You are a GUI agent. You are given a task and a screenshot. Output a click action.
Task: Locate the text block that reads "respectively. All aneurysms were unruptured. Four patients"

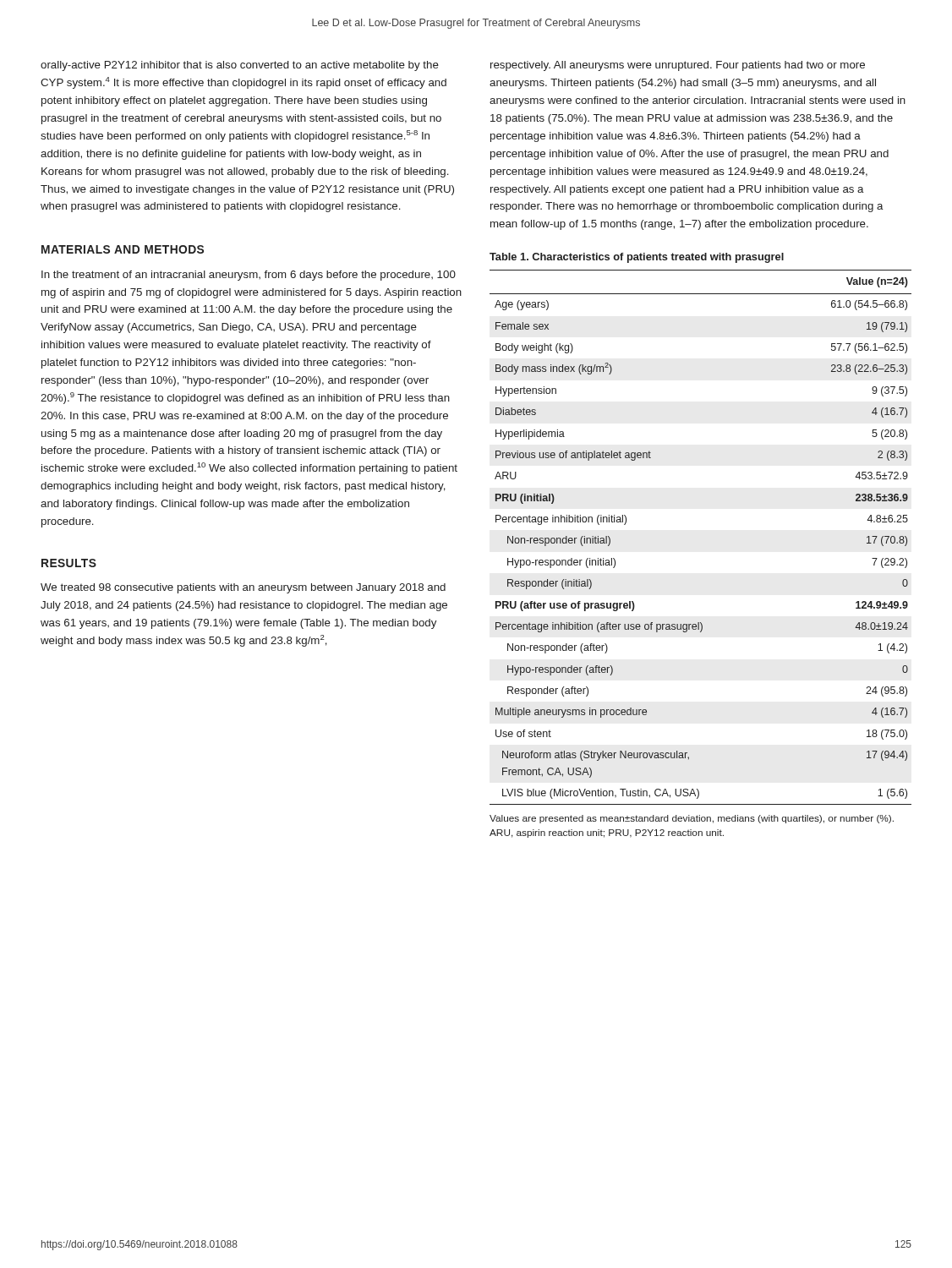click(698, 144)
